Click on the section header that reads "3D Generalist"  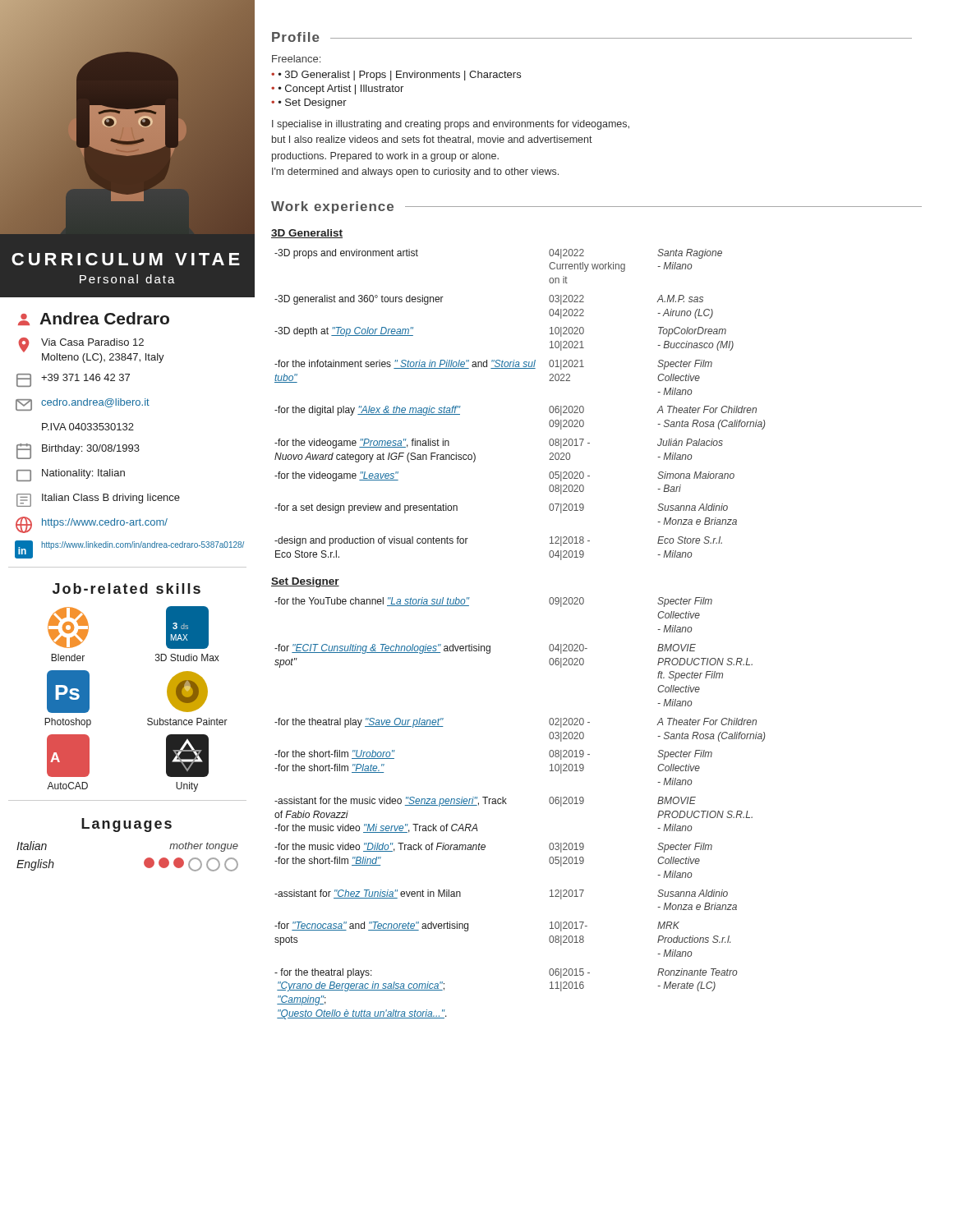point(307,232)
